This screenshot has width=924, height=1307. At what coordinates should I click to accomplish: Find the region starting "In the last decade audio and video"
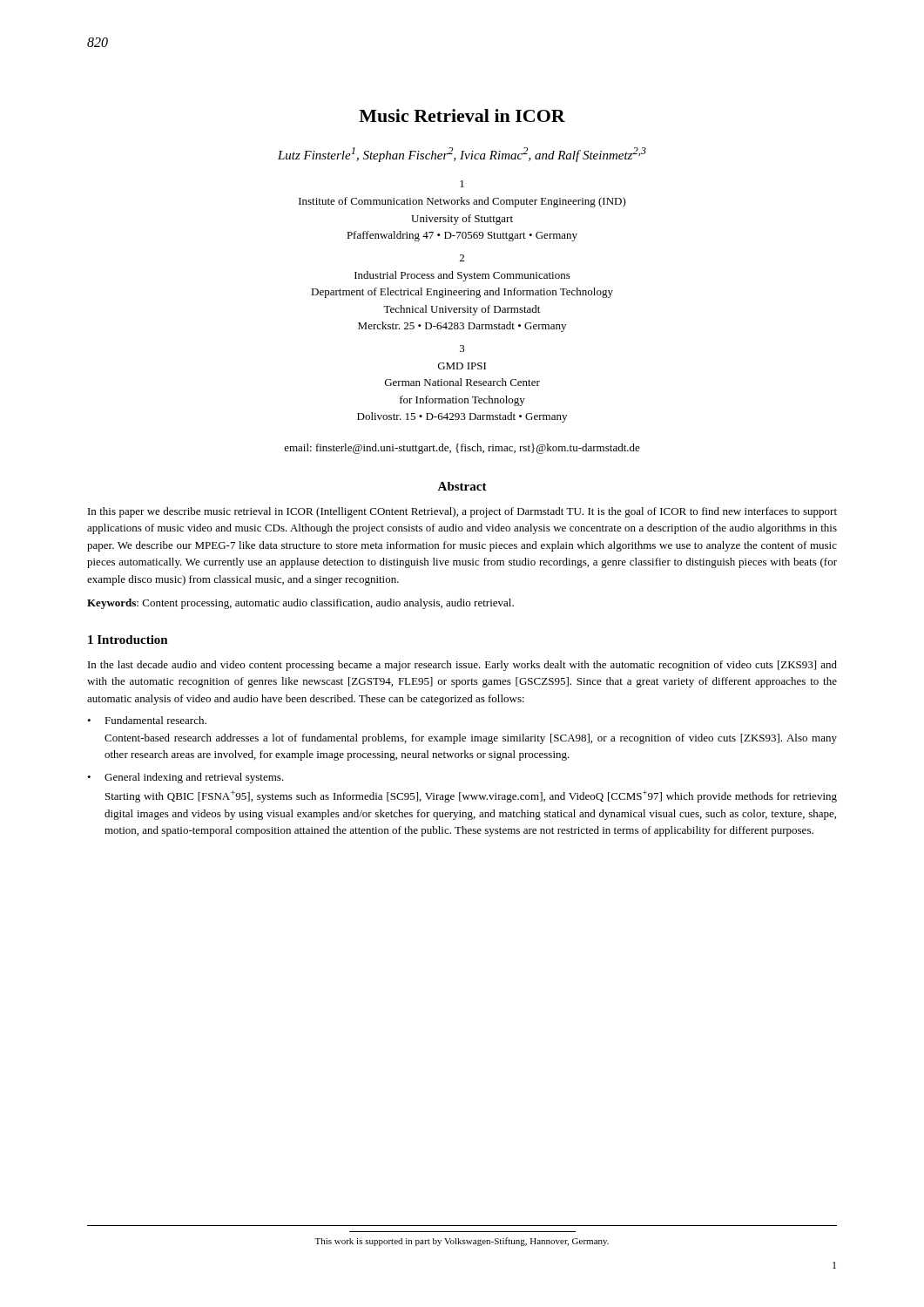[x=462, y=681]
